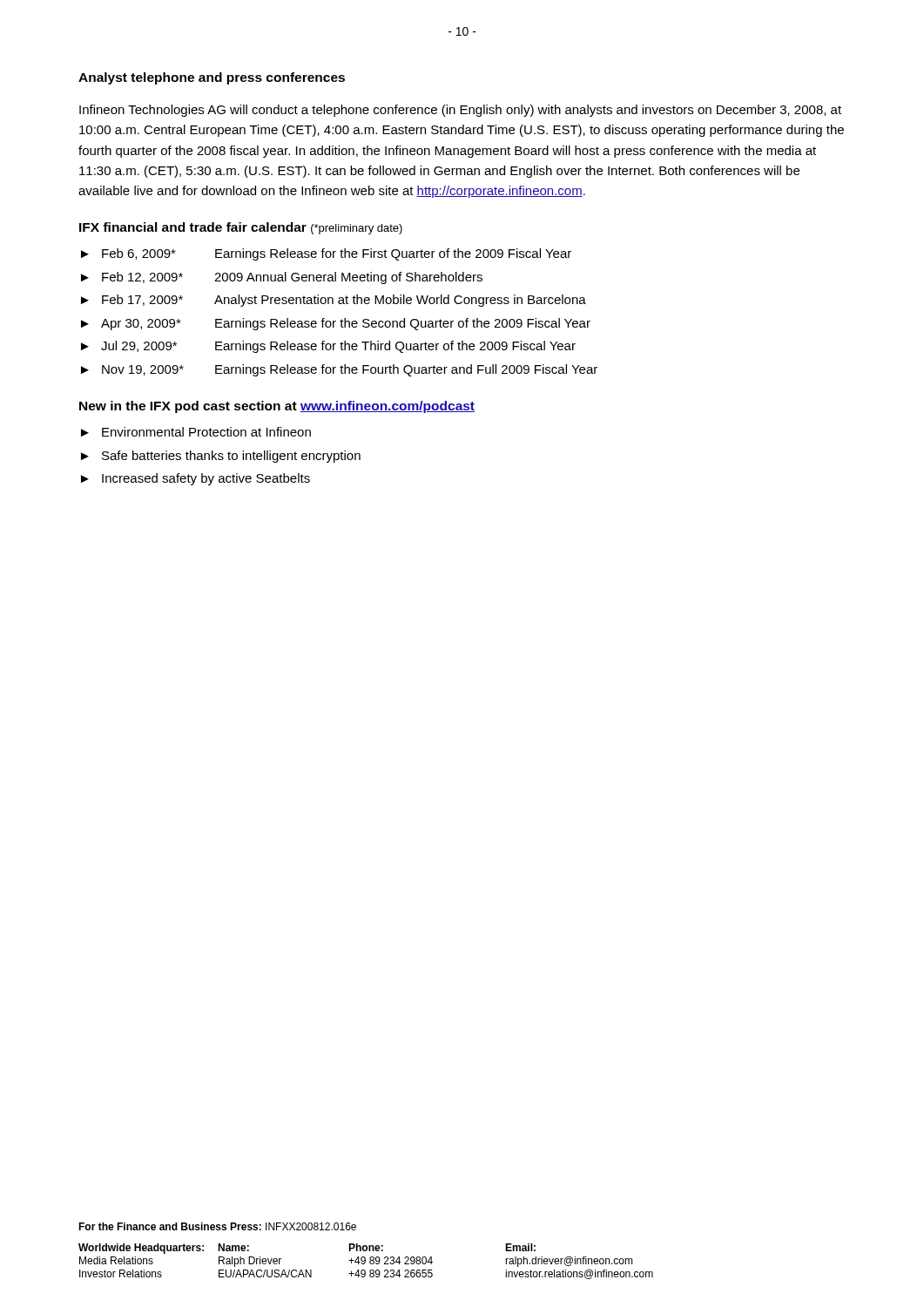Screen dimensions: 1307x924
Task: Click the passage that begins "► Feb 17,"
Action: tap(332, 300)
